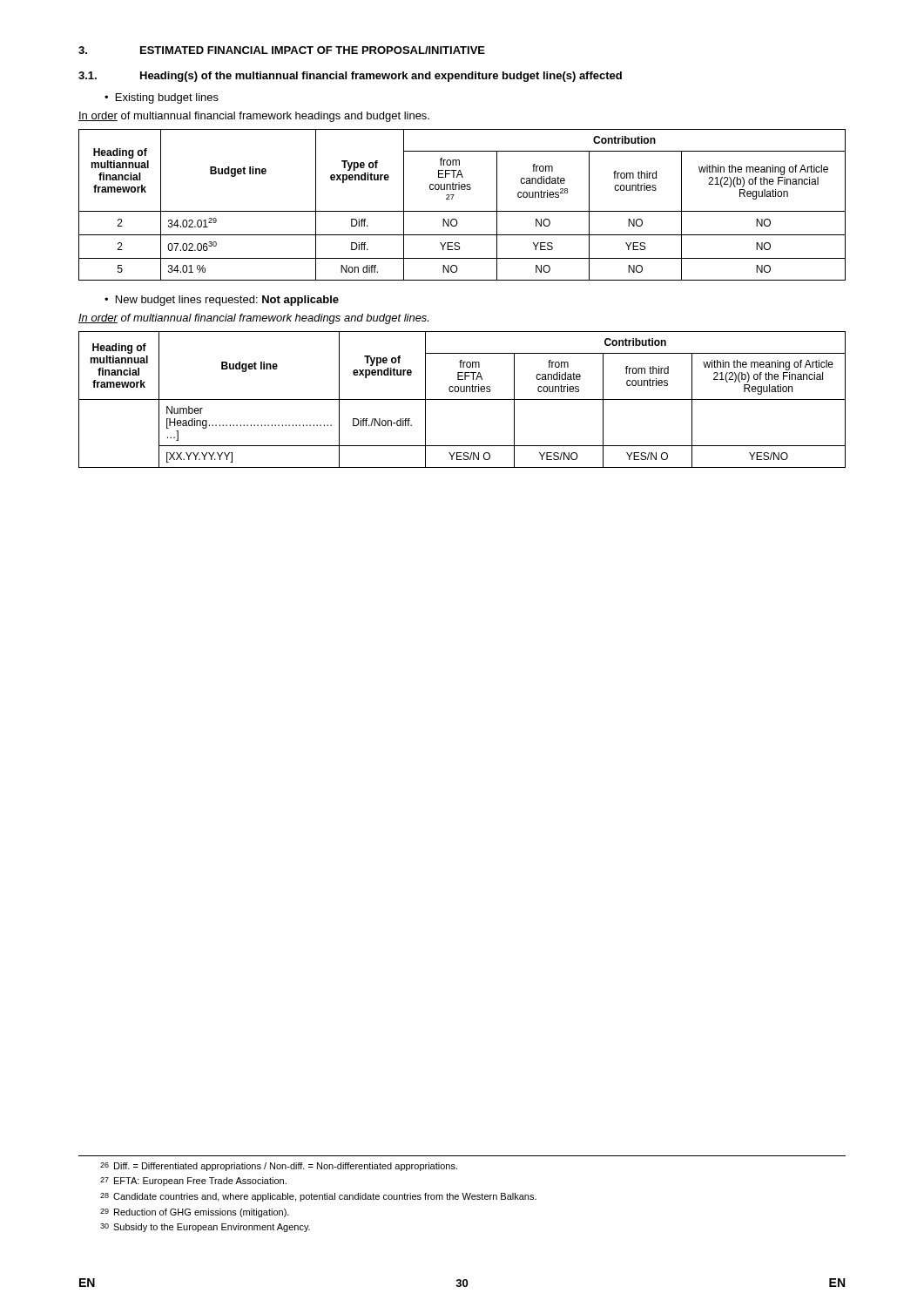Navigate to the region starting "• Existing budget"
Screen dimensions: 1307x924
(x=162, y=97)
